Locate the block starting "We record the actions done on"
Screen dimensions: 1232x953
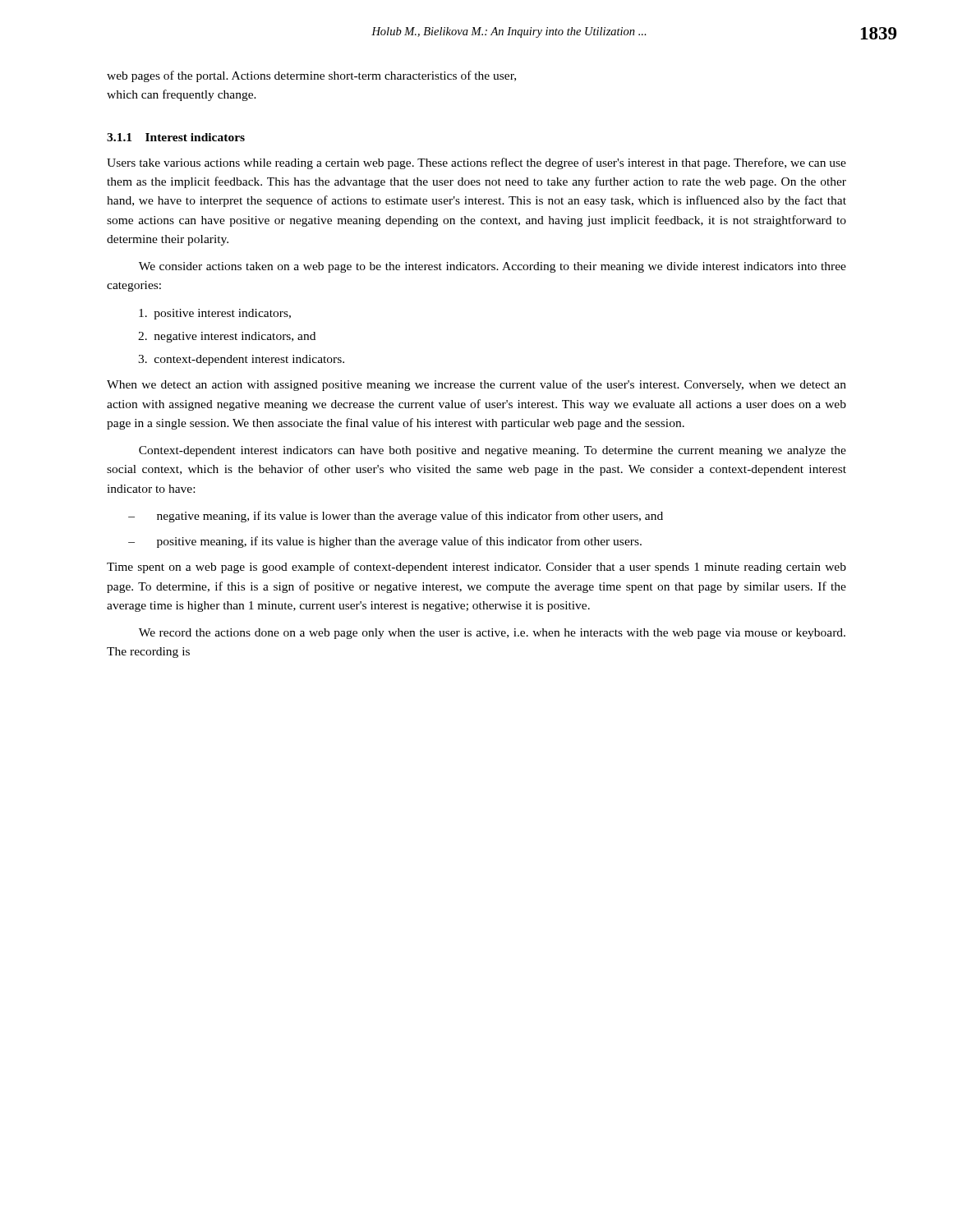click(x=476, y=642)
